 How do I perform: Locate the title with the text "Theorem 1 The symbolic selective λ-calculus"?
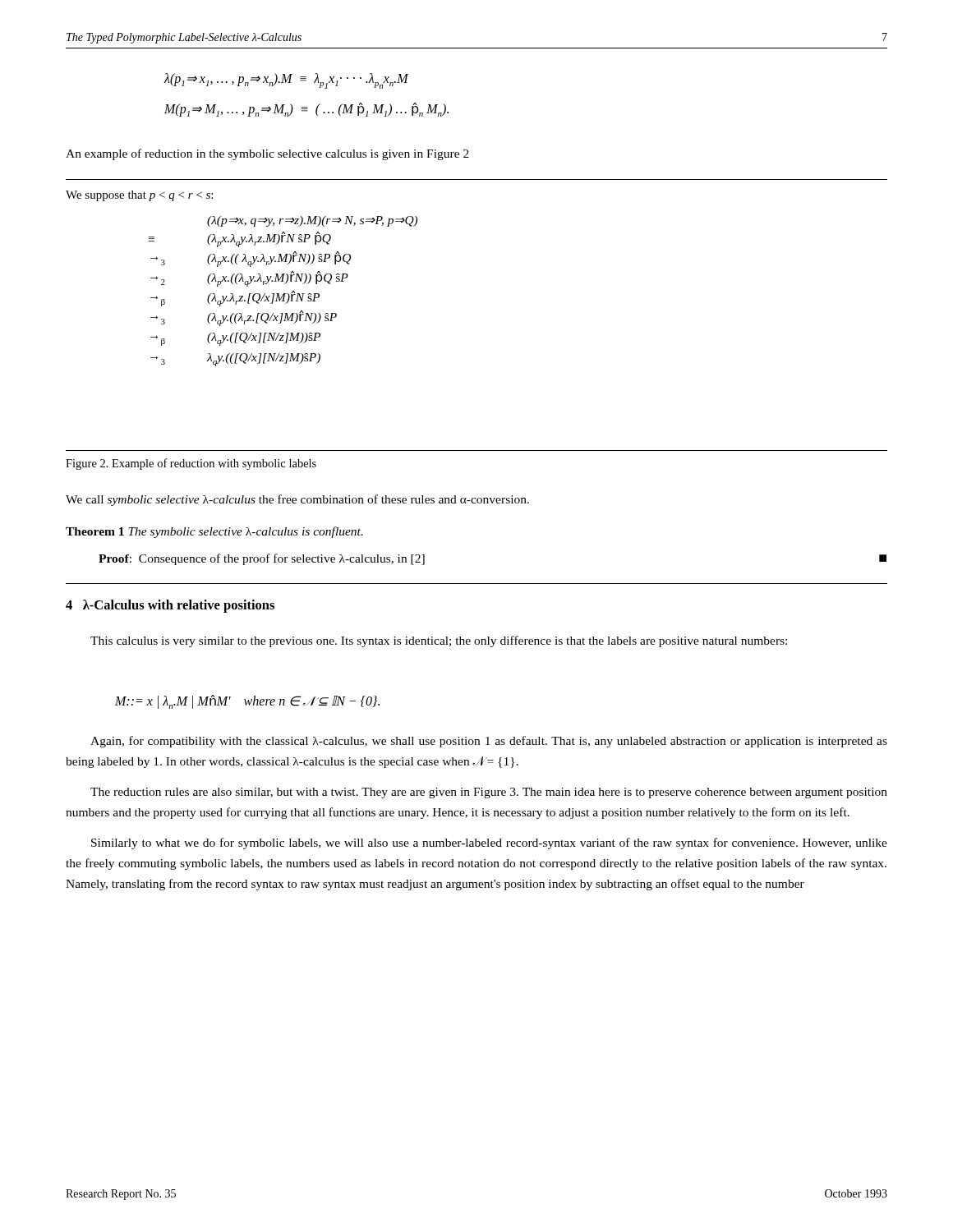215,531
